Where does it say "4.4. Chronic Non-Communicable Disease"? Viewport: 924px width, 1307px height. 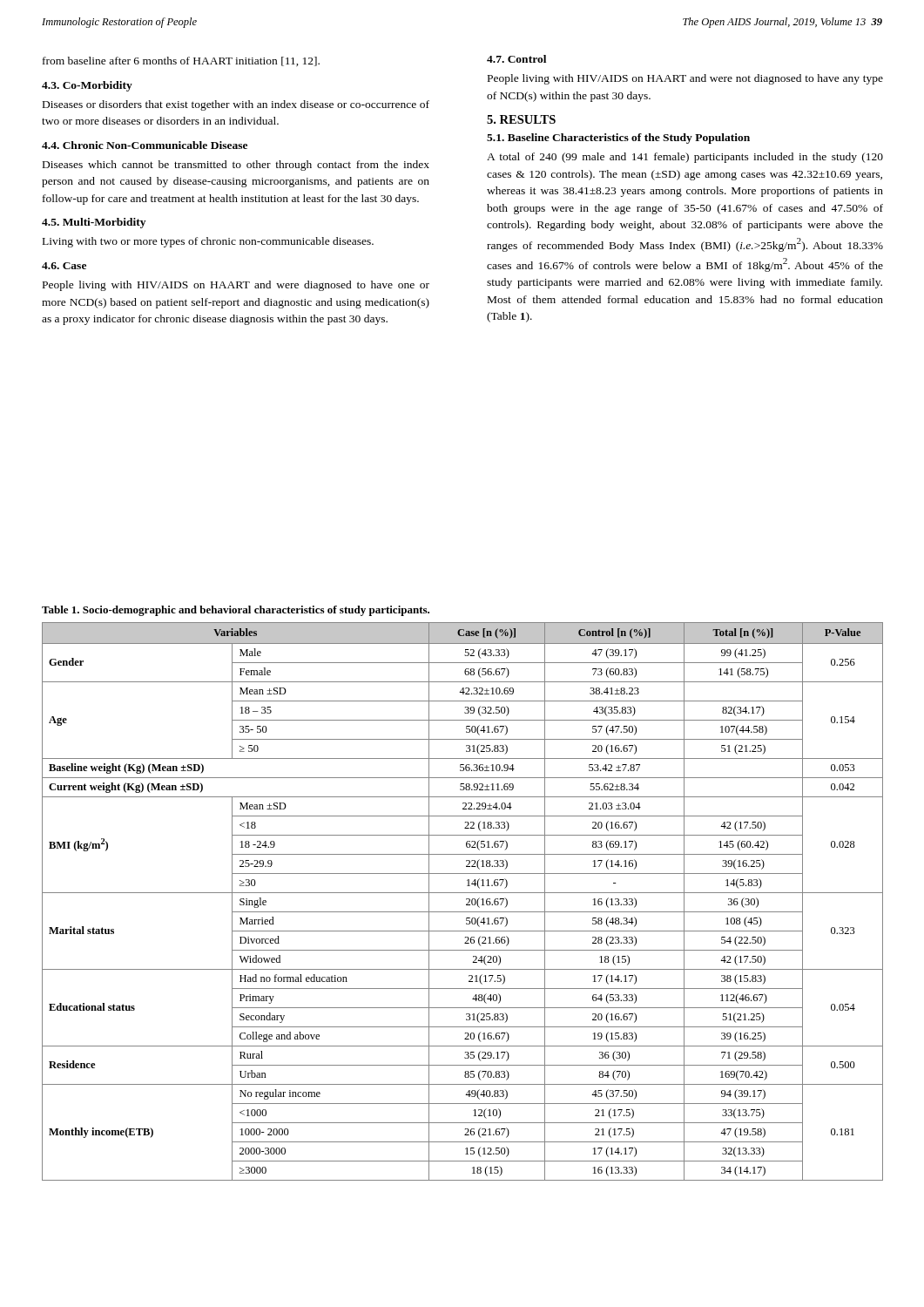(145, 145)
